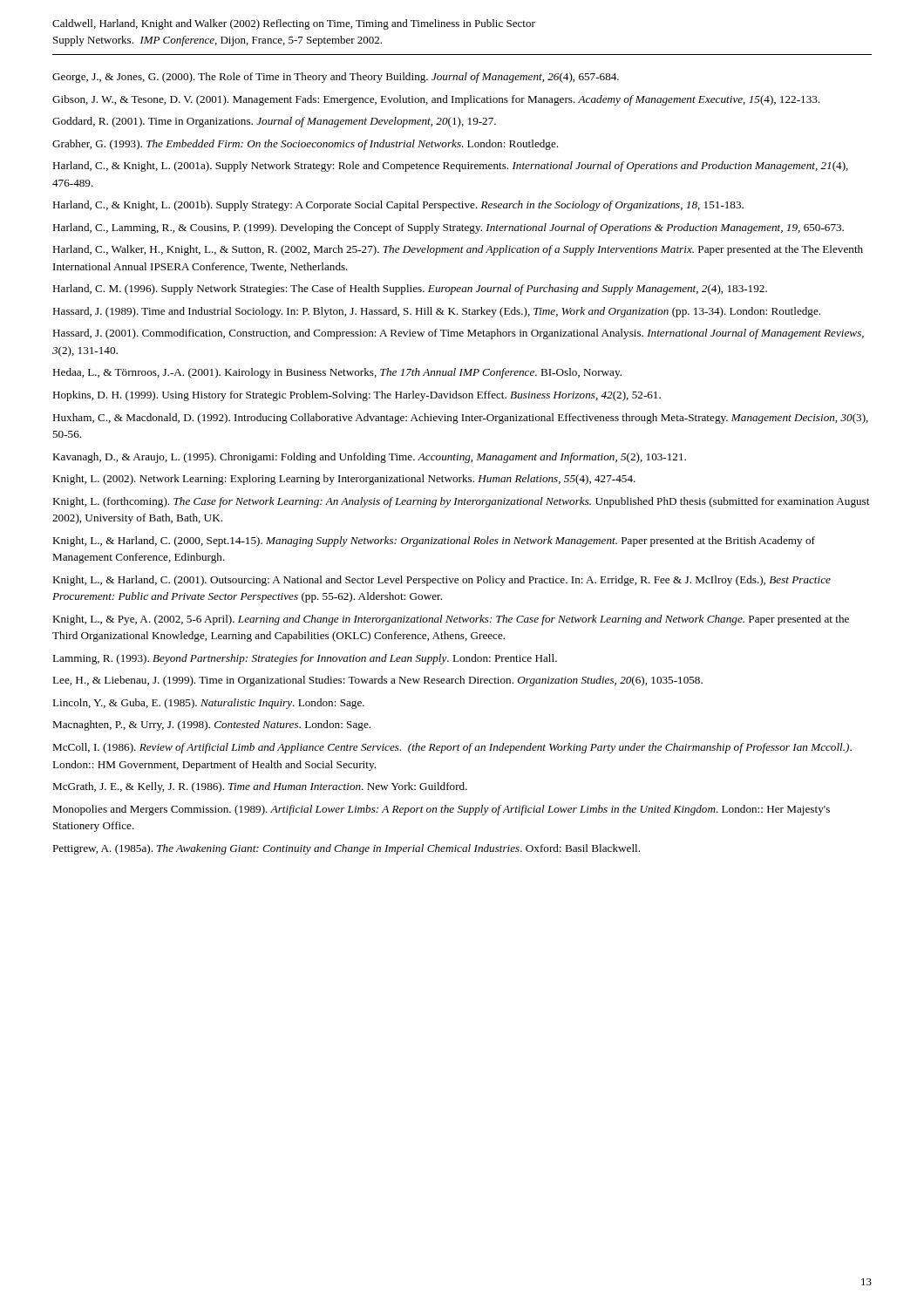Click the passage that begins "Harland, C., & Knight, L. (2001b). Supply Strategy:"
The height and width of the screenshot is (1308, 924).
[x=398, y=205]
